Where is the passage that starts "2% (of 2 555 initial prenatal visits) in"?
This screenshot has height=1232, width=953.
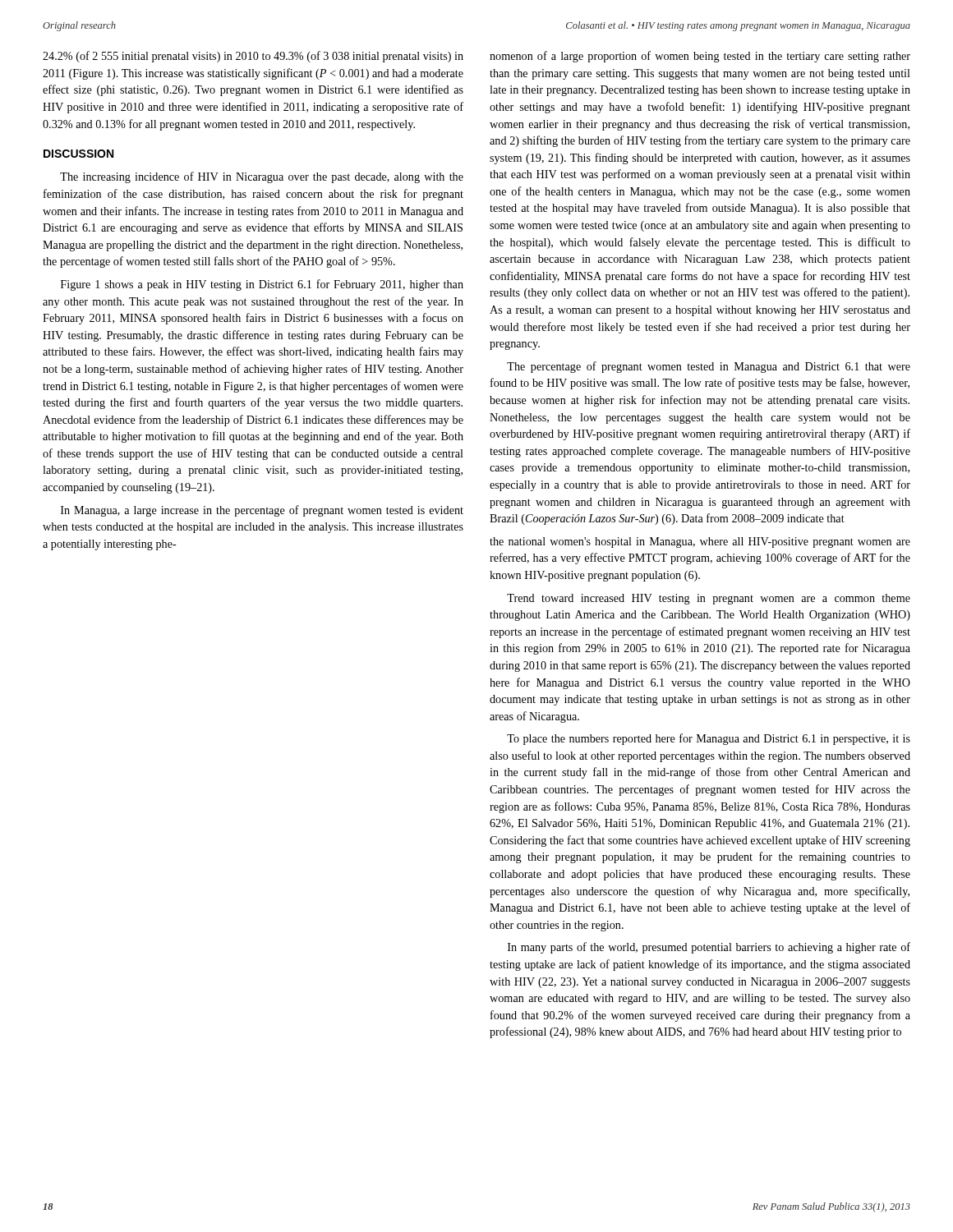tap(253, 90)
